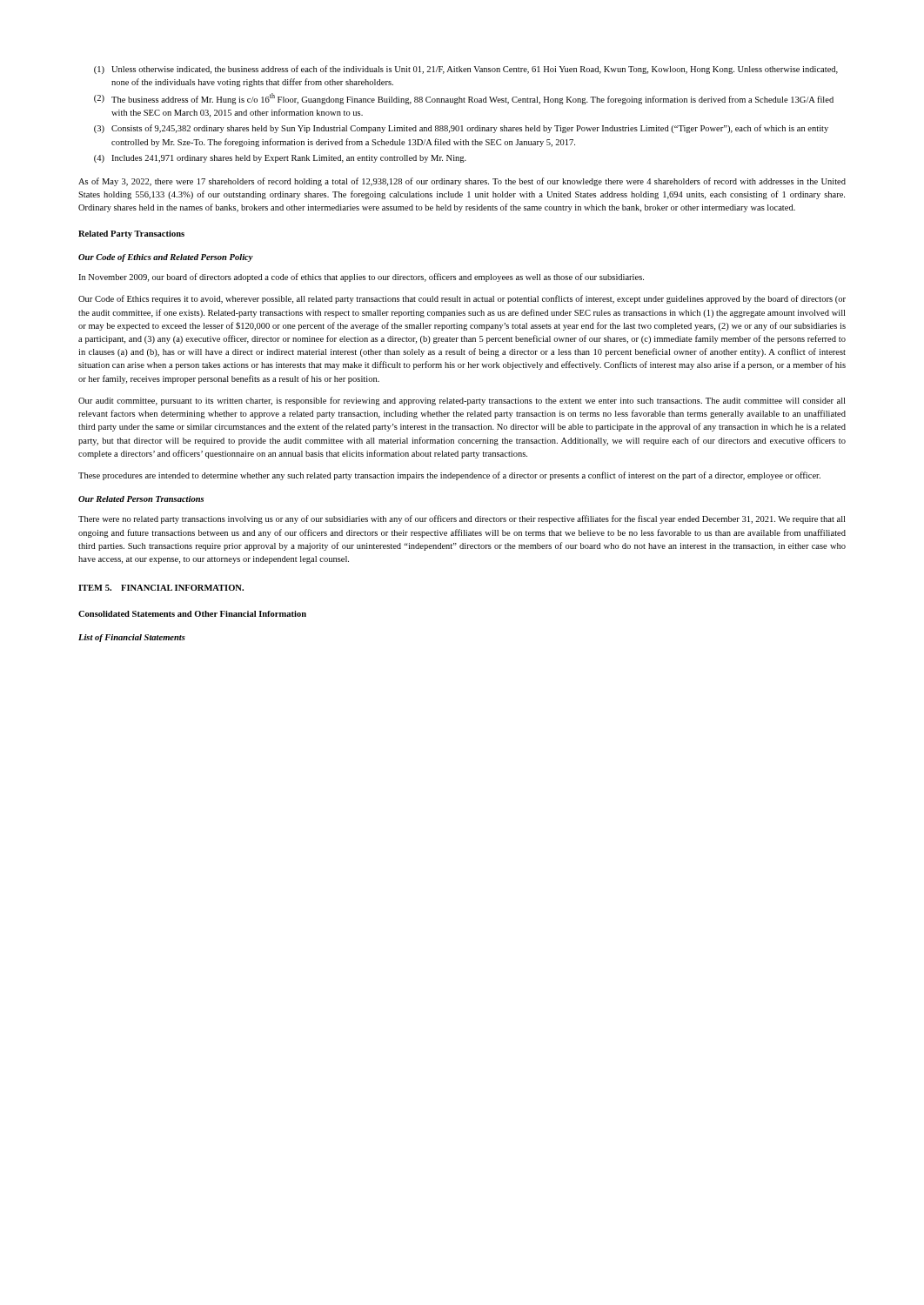Locate the text block with the text "Our audit committee,"
The height and width of the screenshot is (1305, 924).
pyautogui.click(x=462, y=427)
